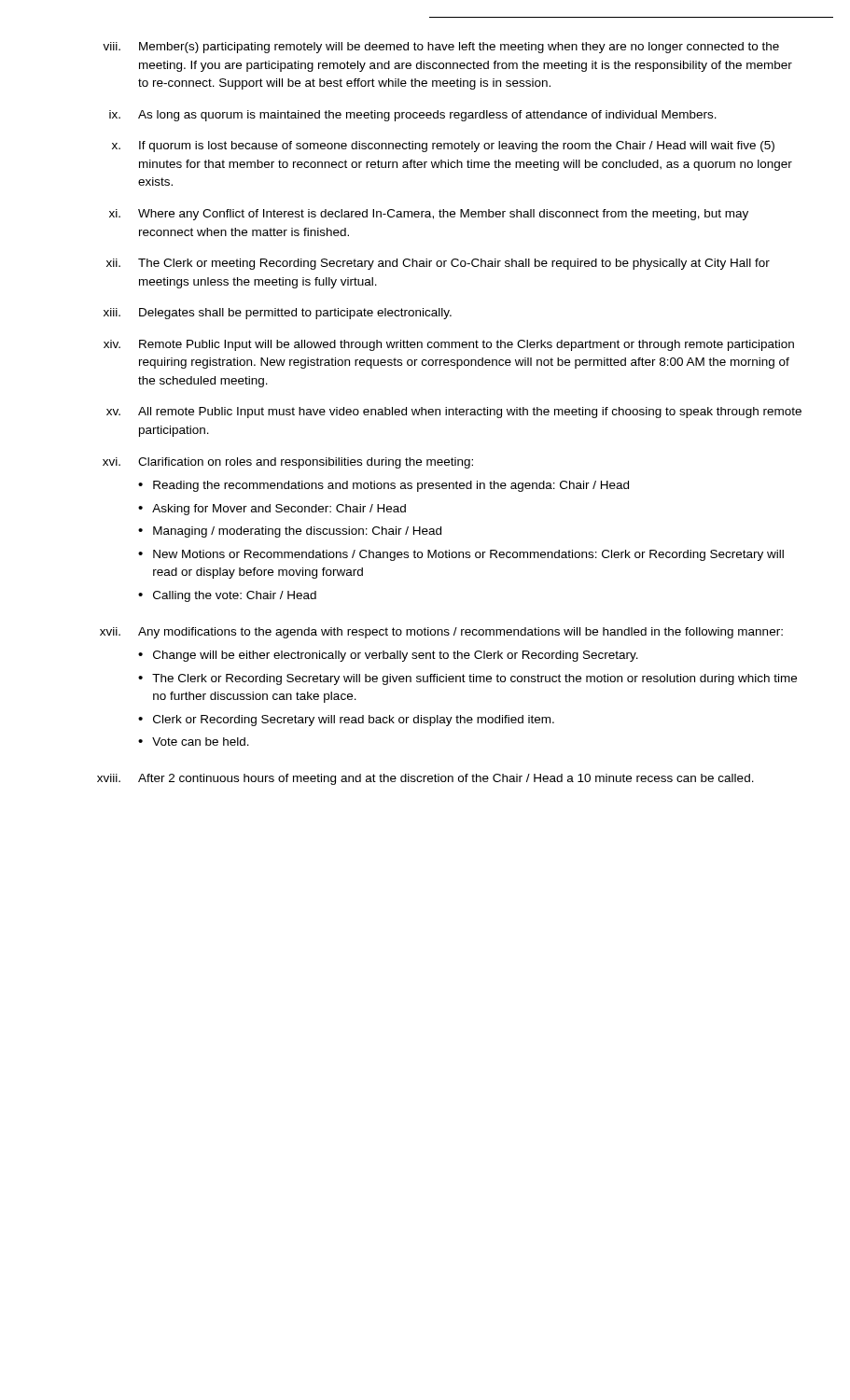Viewport: 850px width, 1400px height.
Task: Click on the list item with the text "x. If quorum is lost because of someone"
Action: pyautogui.click(x=430, y=164)
